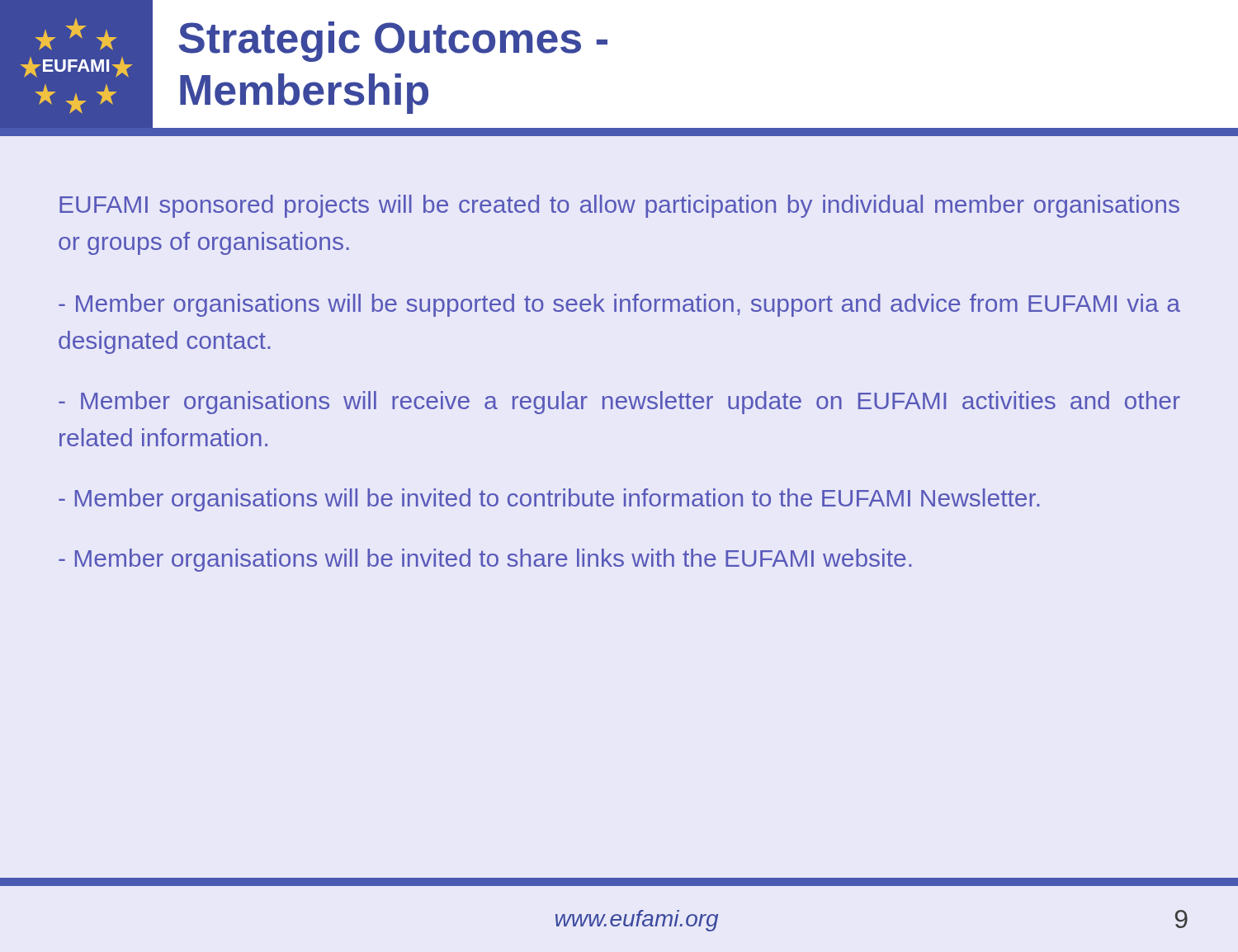Find the logo
1238x952 pixels.
[x=76, y=64]
